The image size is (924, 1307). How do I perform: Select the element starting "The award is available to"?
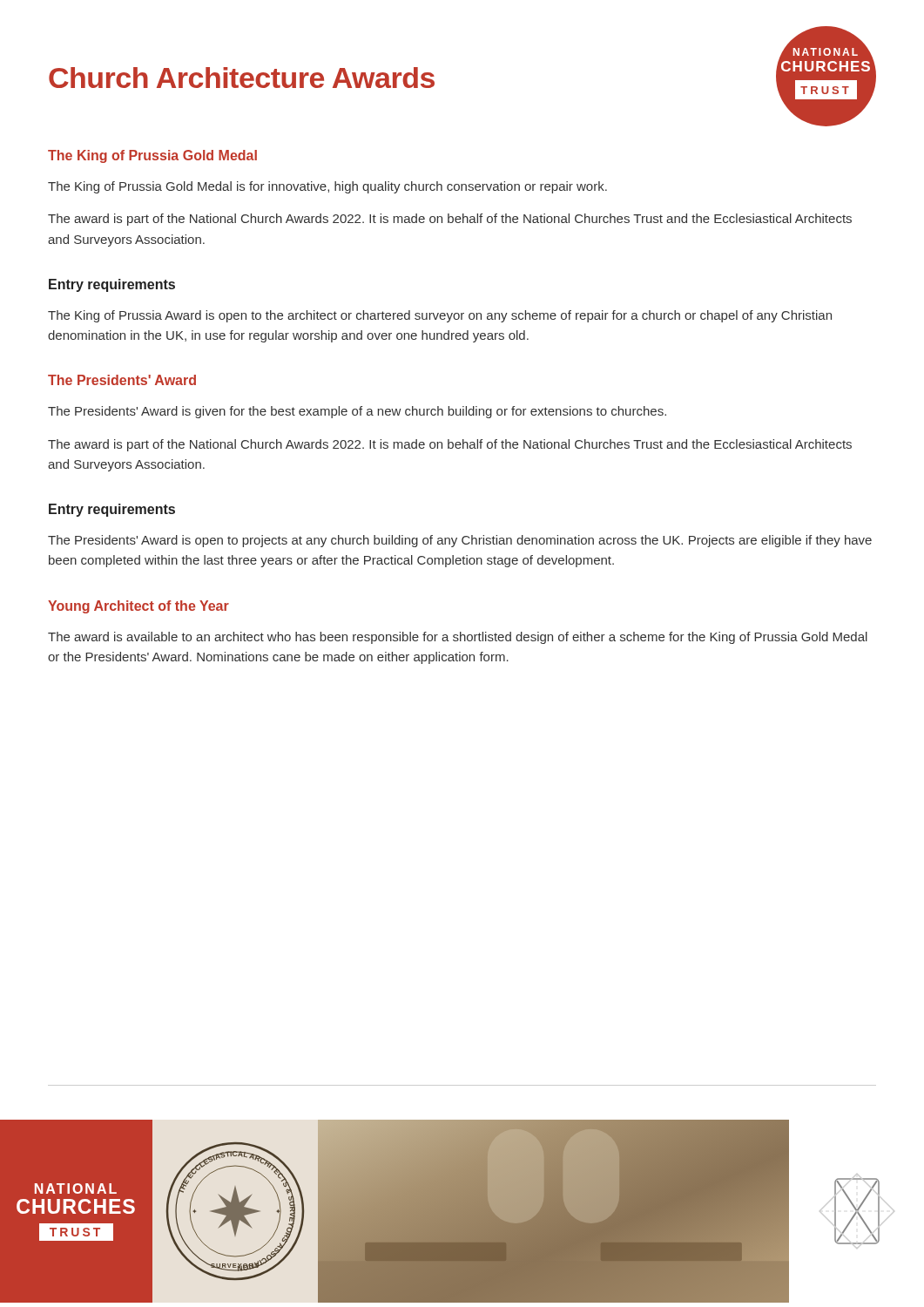[x=458, y=646]
